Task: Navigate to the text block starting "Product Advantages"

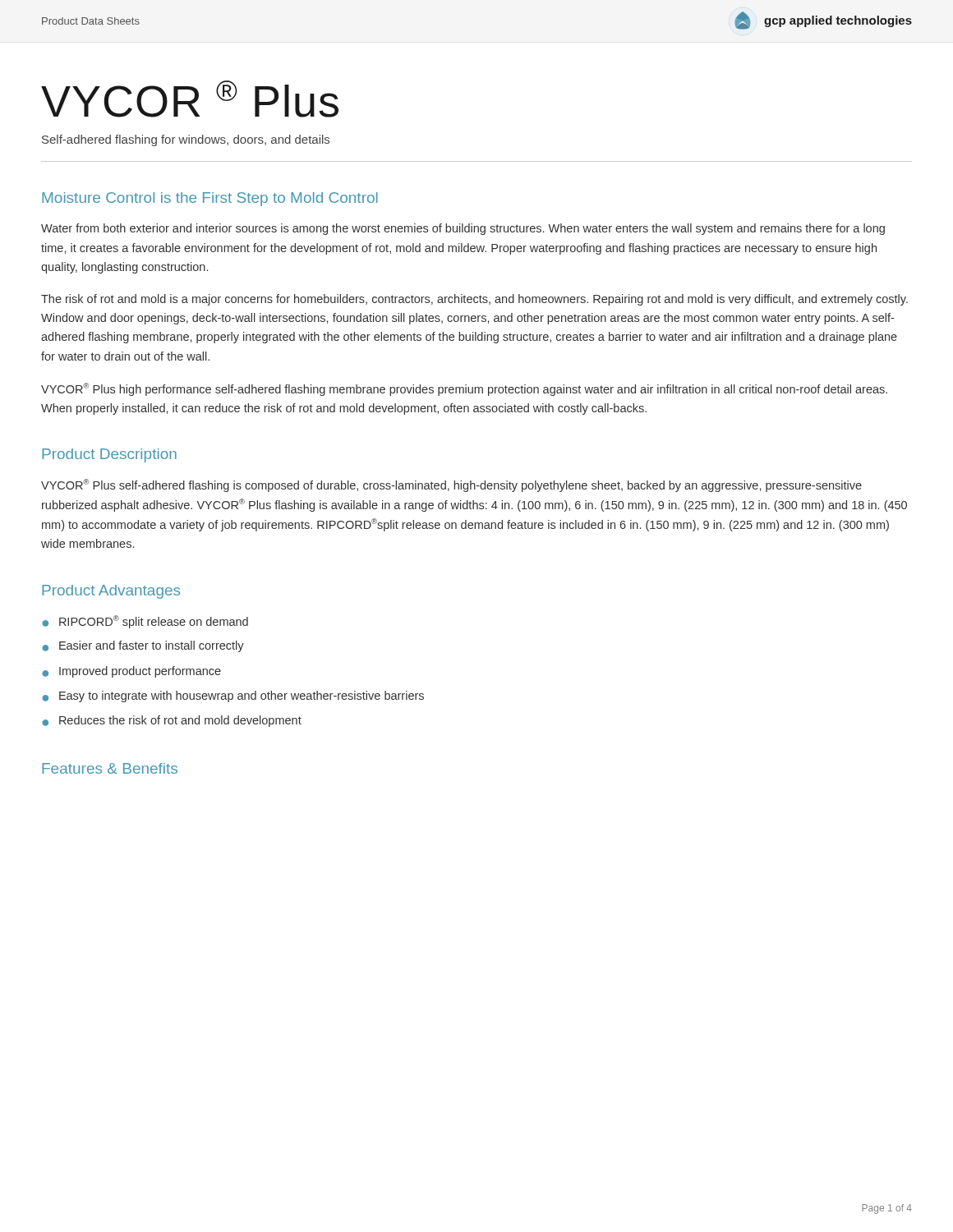Action: pyautogui.click(x=111, y=590)
